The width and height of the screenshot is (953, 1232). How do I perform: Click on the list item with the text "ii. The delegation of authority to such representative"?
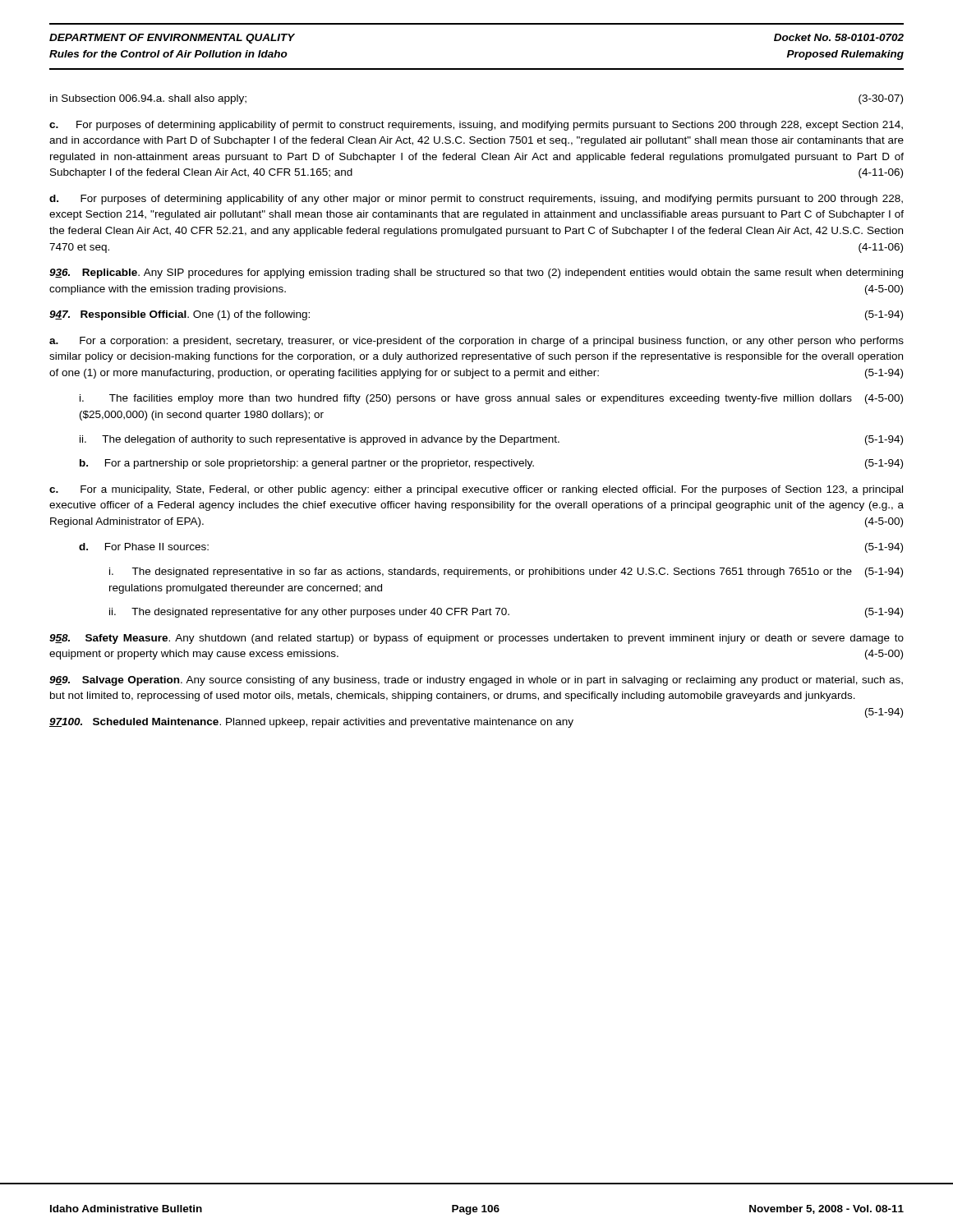[x=491, y=439]
